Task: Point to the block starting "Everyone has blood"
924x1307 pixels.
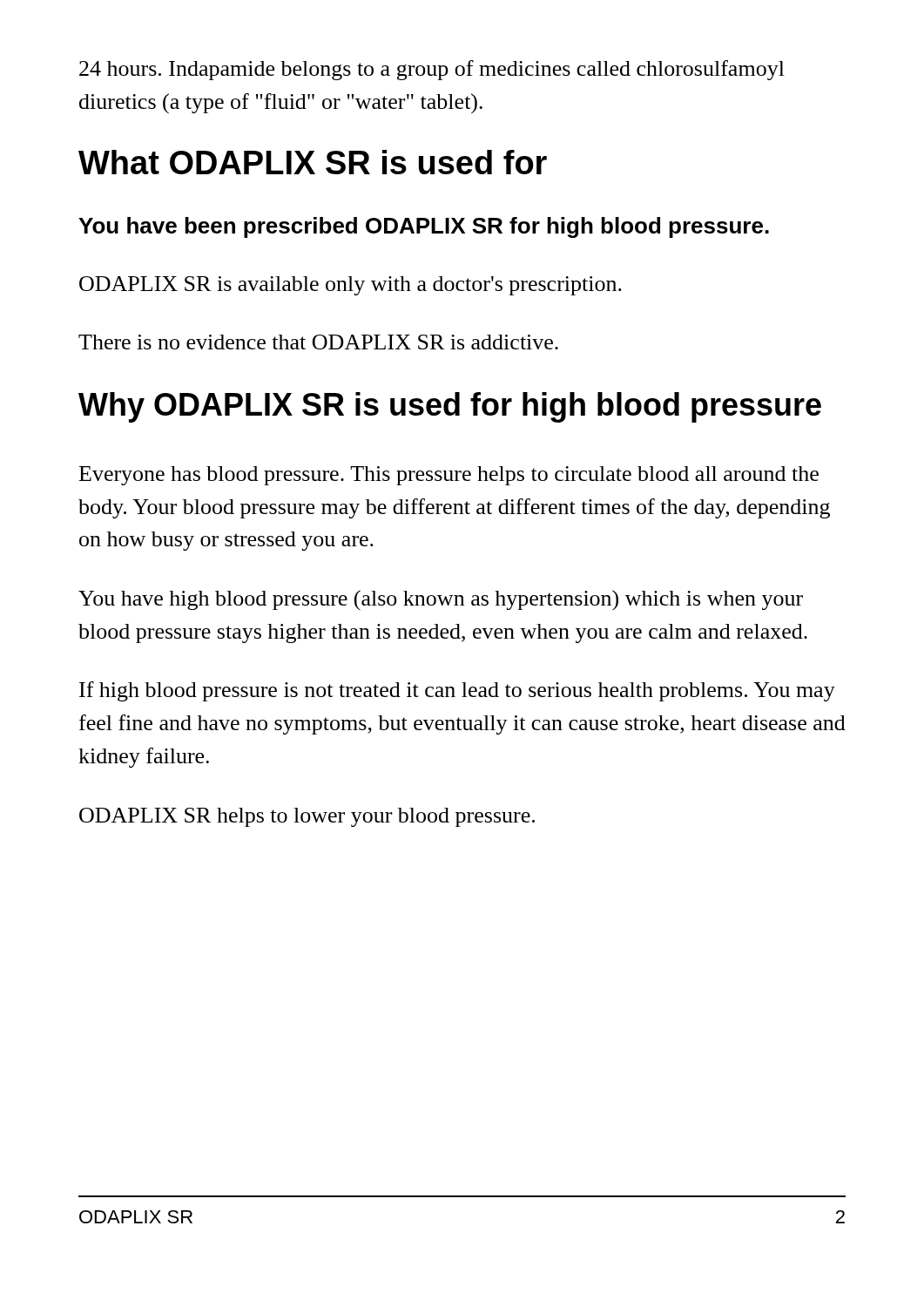Action: pyautogui.click(x=454, y=506)
